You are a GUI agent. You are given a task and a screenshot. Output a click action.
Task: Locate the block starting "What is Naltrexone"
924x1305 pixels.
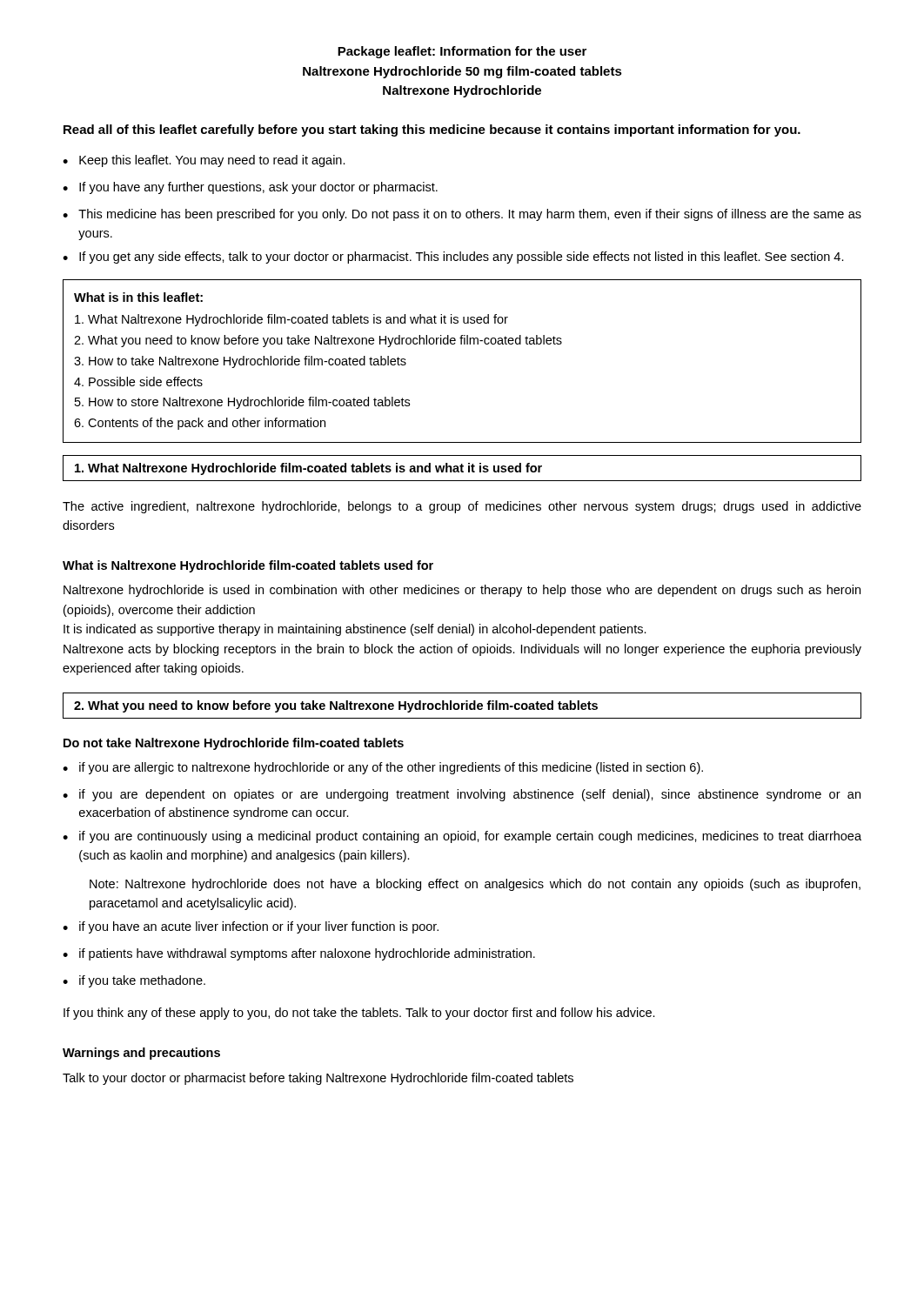point(248,565)
